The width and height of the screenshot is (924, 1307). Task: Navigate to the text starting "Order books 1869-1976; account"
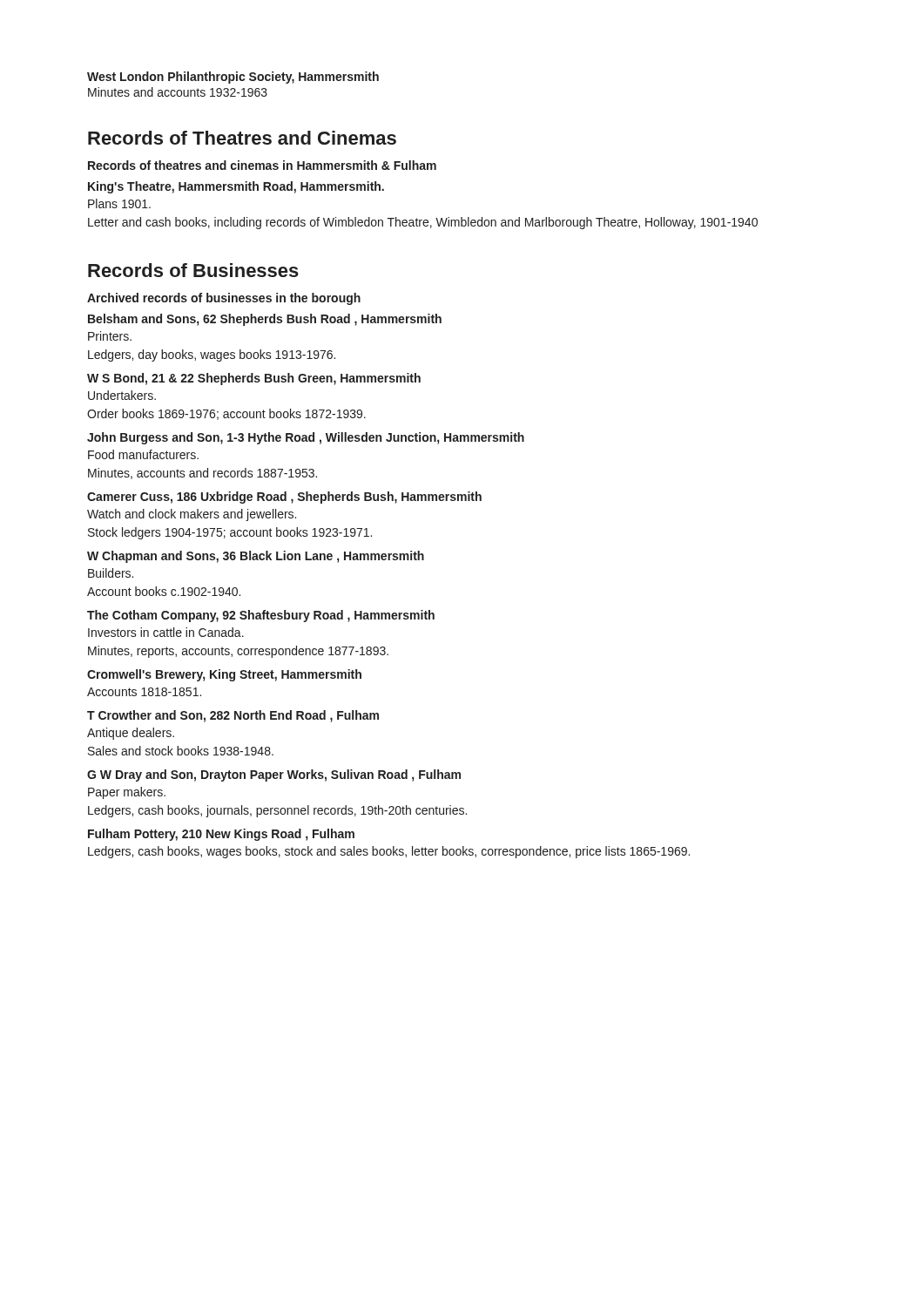[x=227, y=414]
